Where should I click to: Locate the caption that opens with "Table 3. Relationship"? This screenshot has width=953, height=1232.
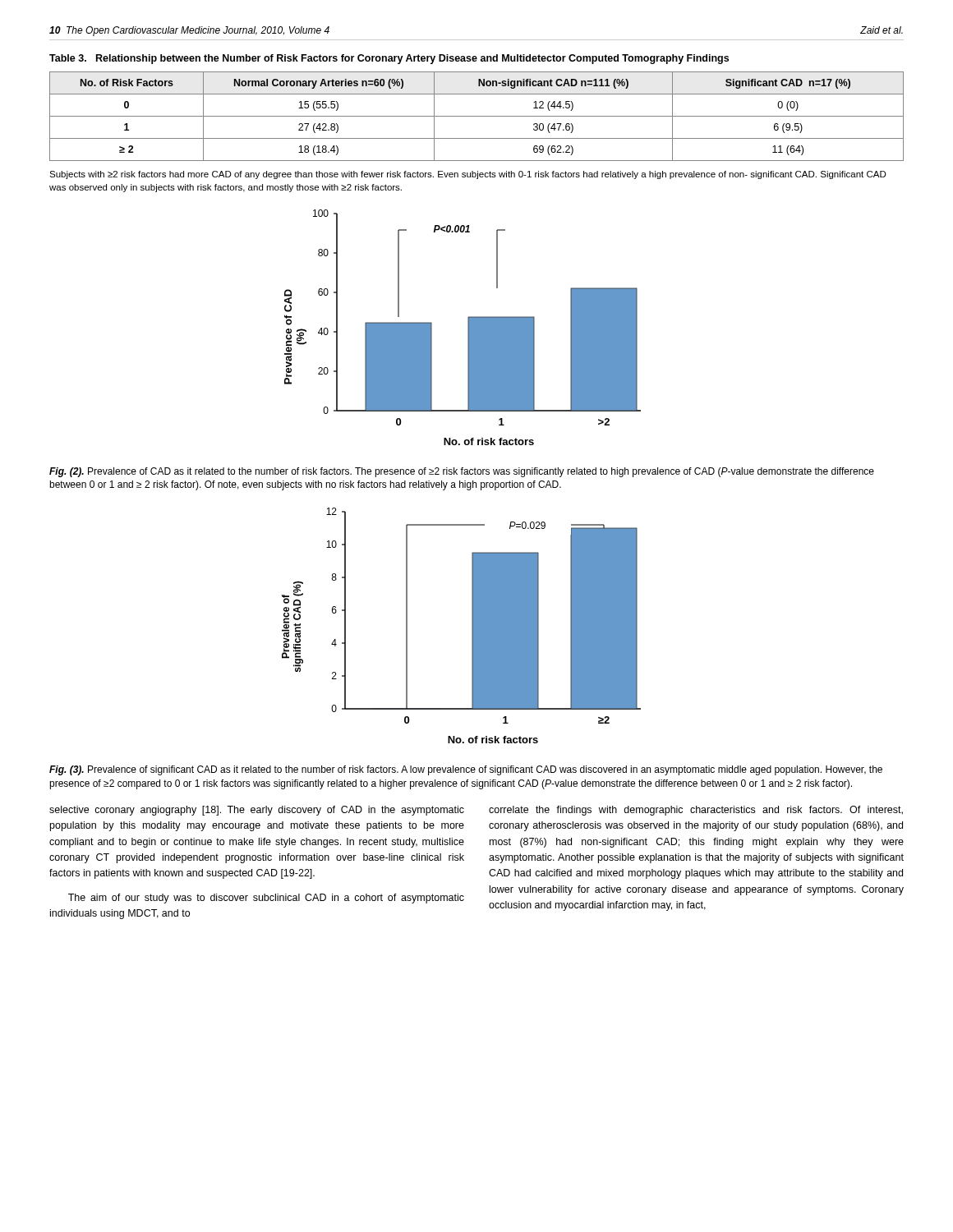[x=389, y=58]
